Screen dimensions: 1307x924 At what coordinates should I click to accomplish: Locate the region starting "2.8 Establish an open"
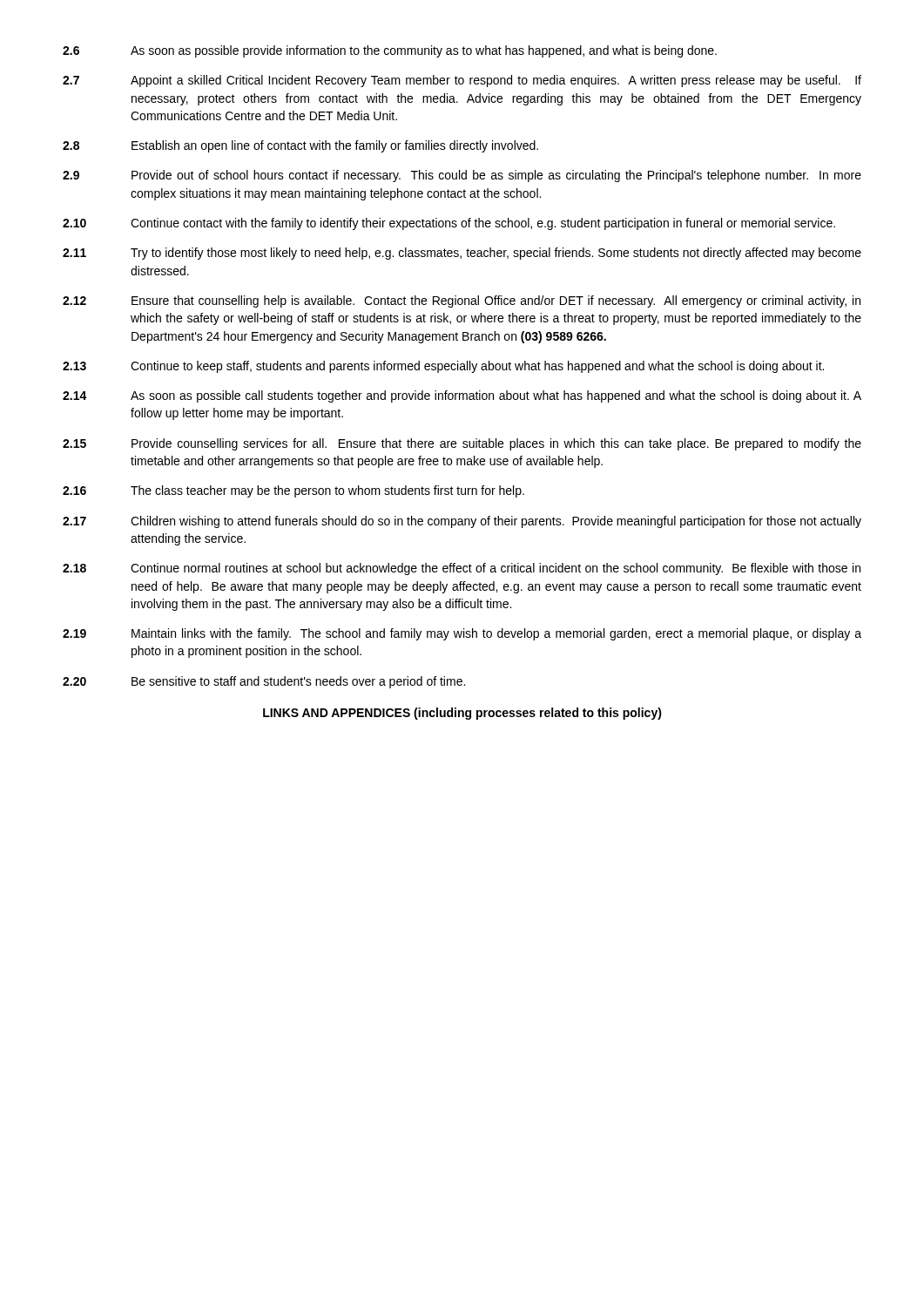point(462,146)
